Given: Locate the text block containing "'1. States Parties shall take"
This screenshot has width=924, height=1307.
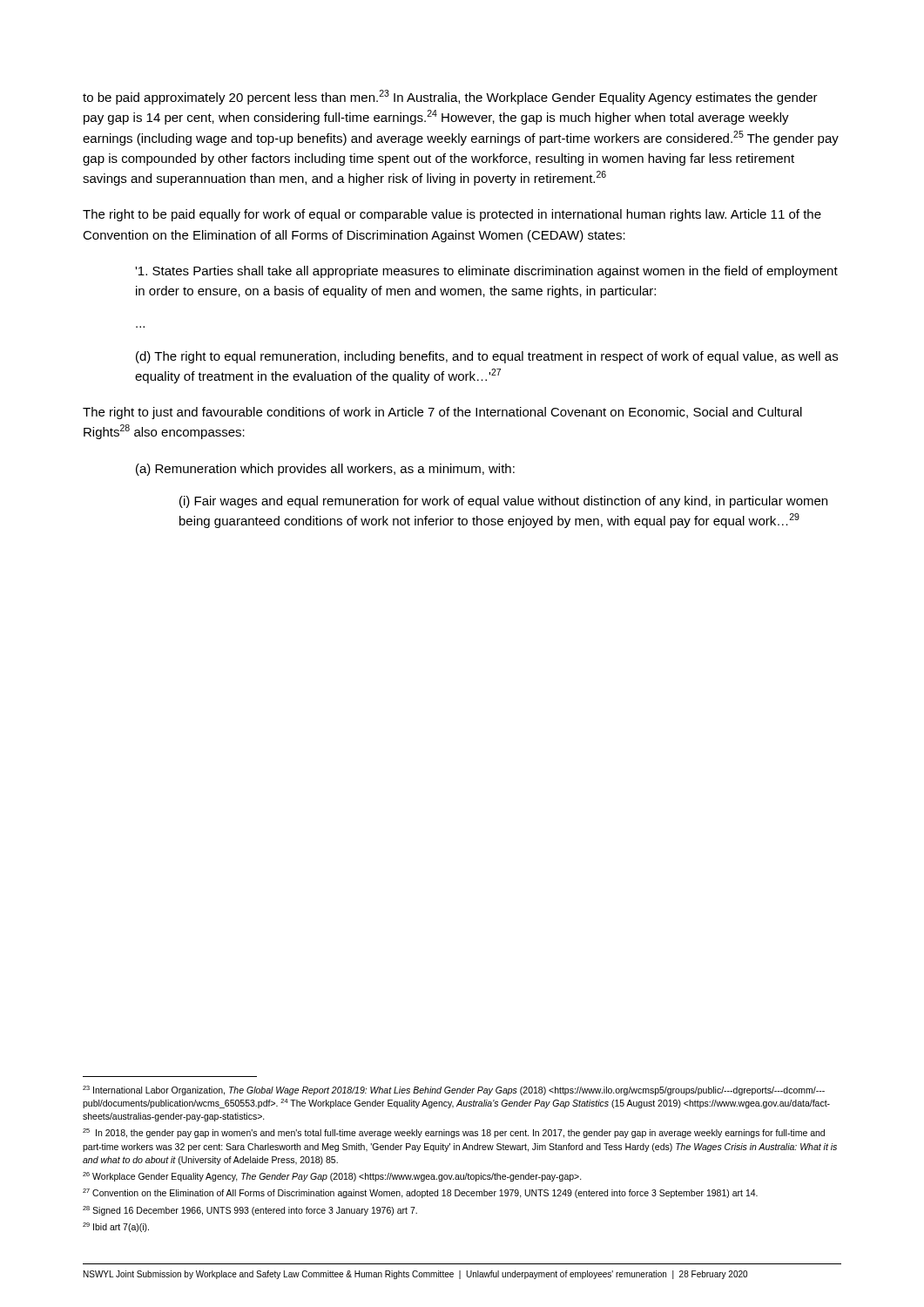Looking at the screenshot, I should click(486, 280).
